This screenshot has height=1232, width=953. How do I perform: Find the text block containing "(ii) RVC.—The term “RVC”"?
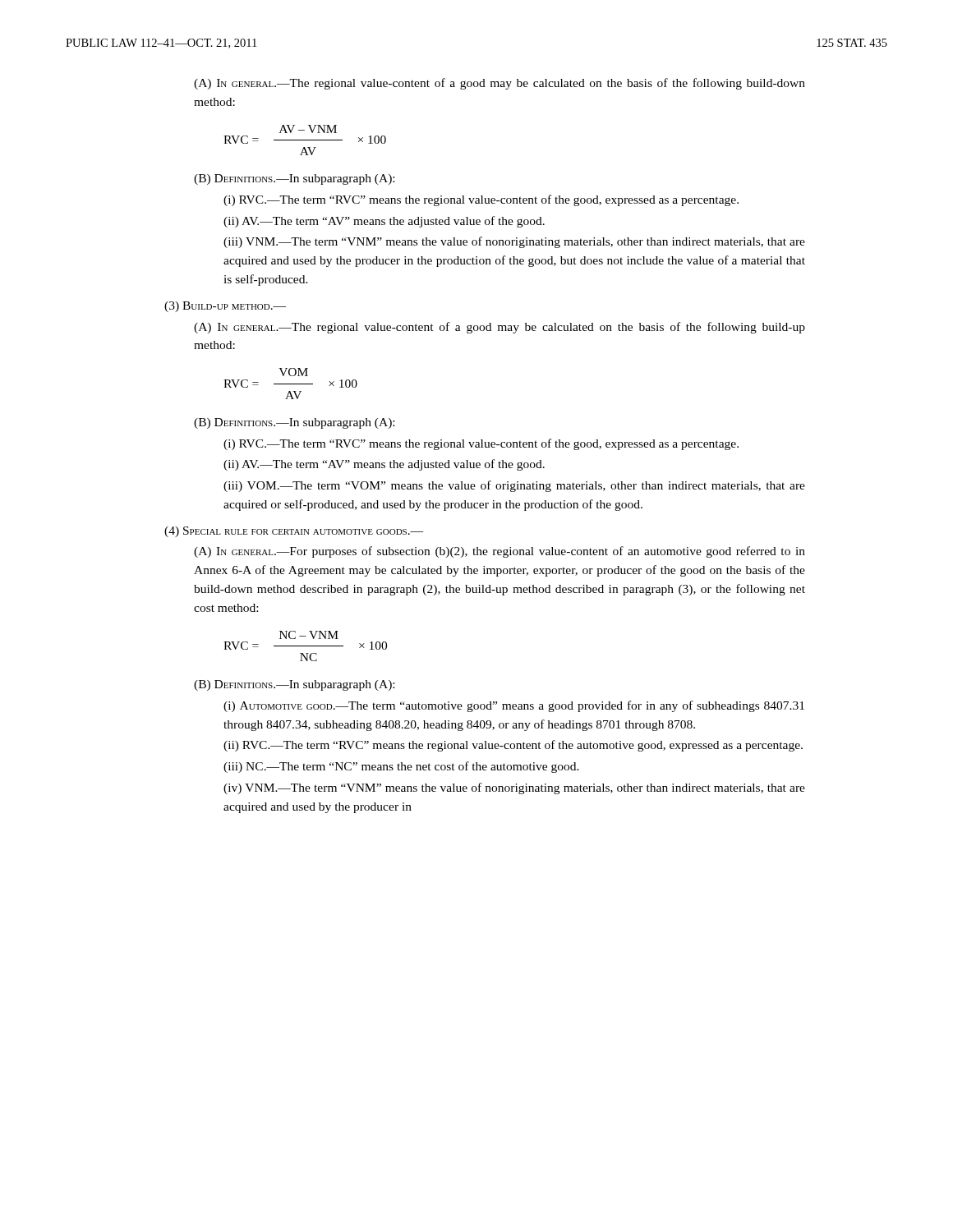click(513, 745)
